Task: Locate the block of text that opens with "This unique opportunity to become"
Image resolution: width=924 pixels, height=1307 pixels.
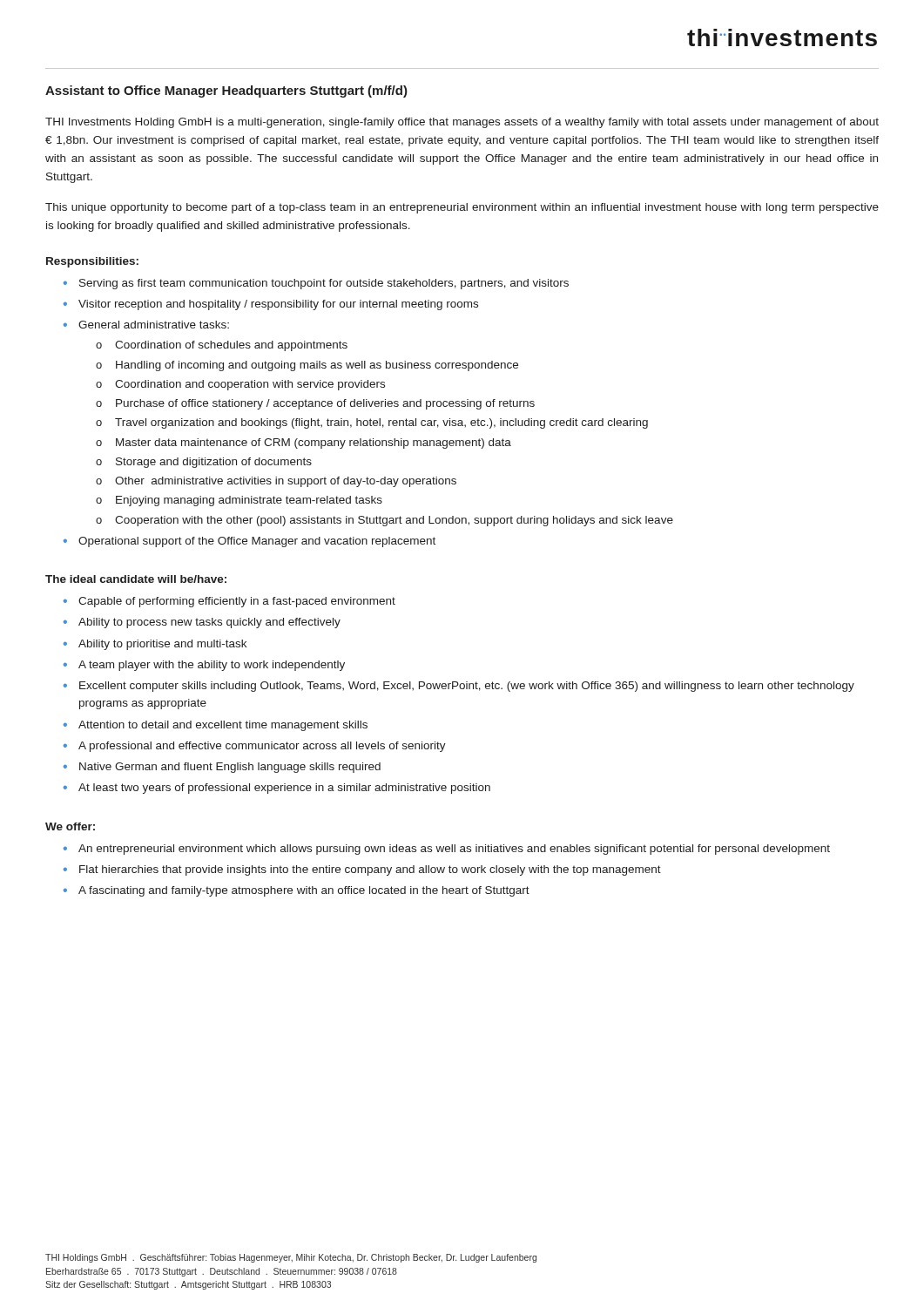Action: coord(462,216)
